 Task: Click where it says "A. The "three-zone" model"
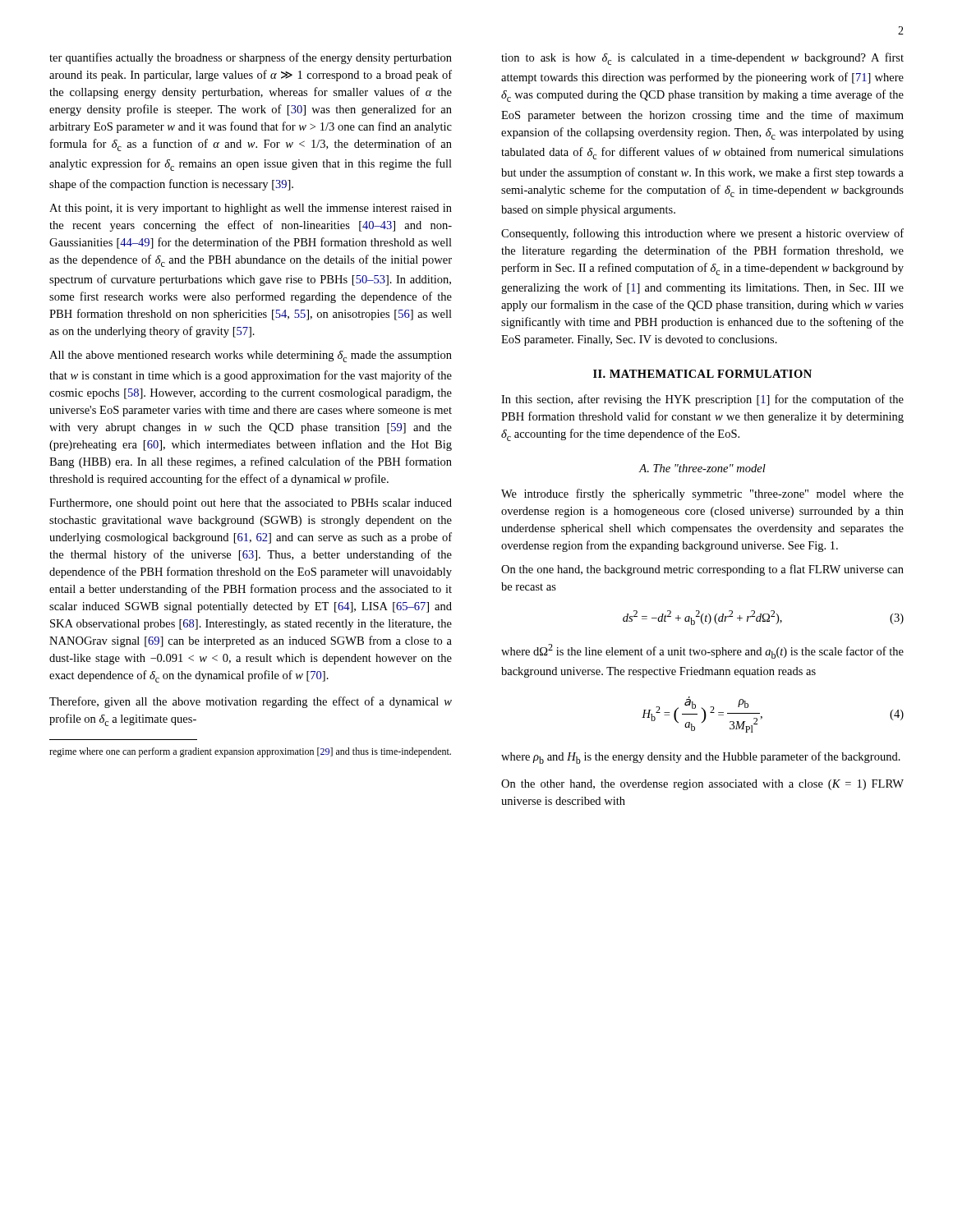pyautogui.click(x=702, y=468)
